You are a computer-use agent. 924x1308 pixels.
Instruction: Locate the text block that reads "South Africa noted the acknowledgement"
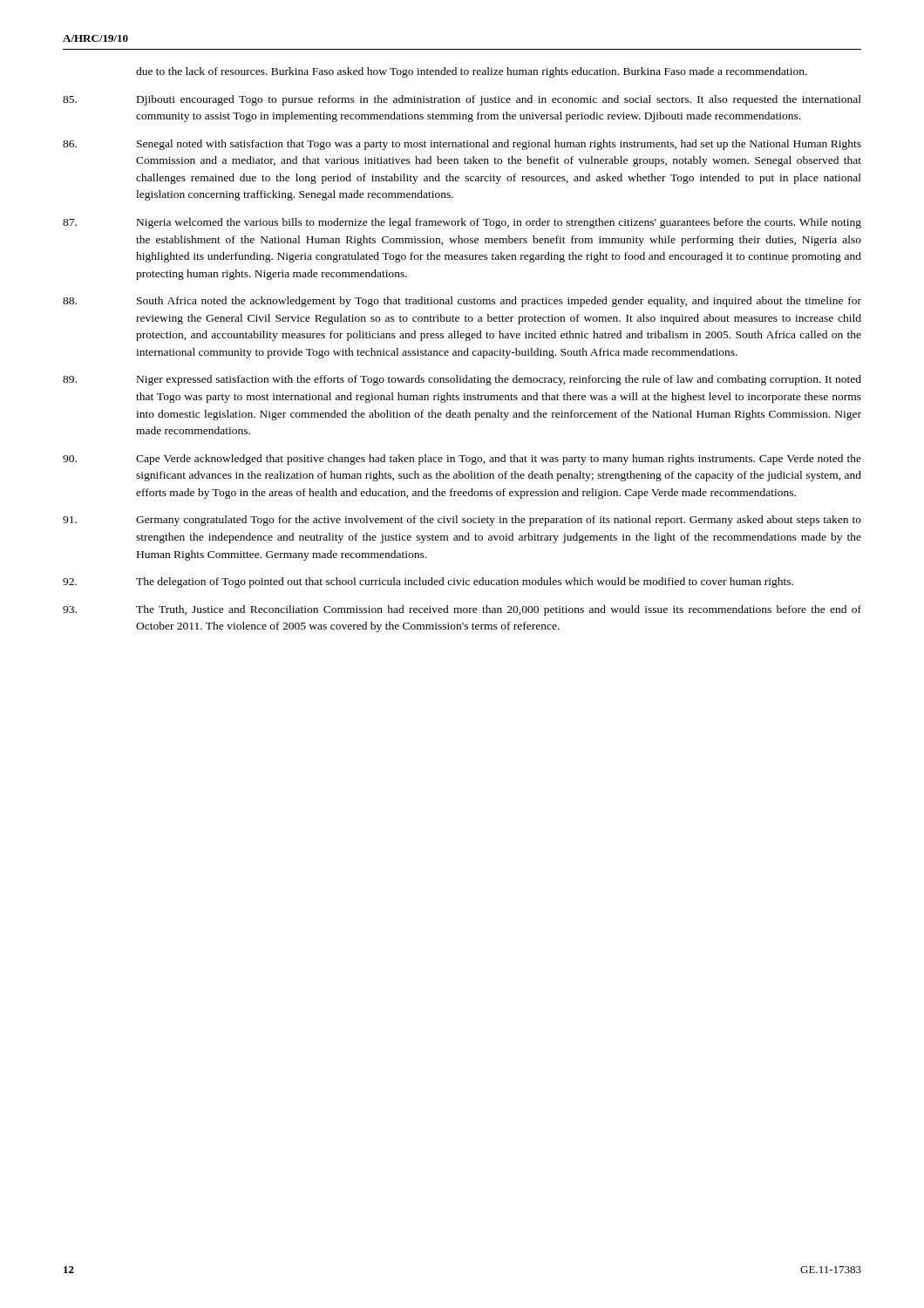pyautogui.click(x=499, y=325)
